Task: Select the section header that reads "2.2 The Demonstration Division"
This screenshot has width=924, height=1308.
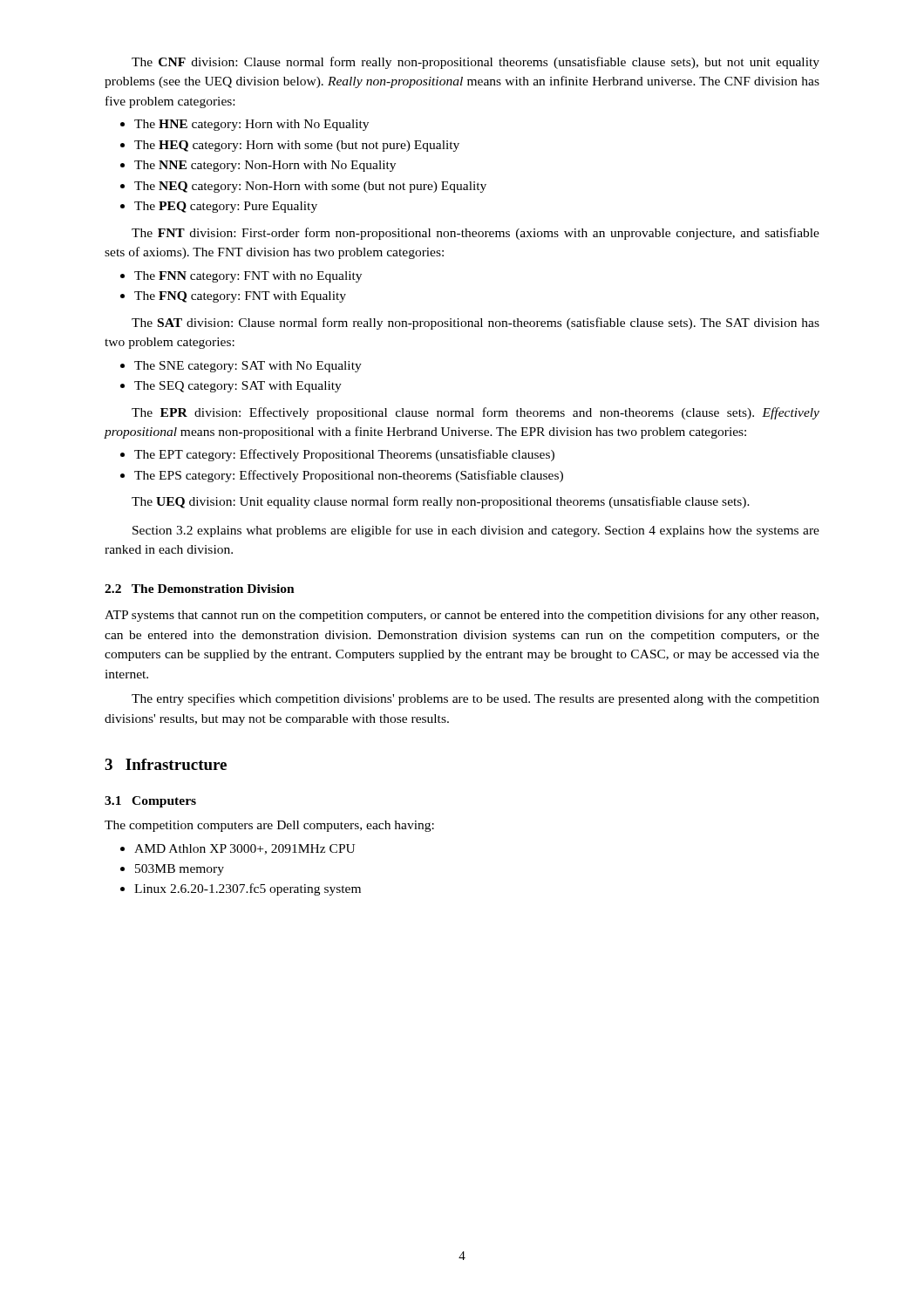Action: (x=199, y=588)
